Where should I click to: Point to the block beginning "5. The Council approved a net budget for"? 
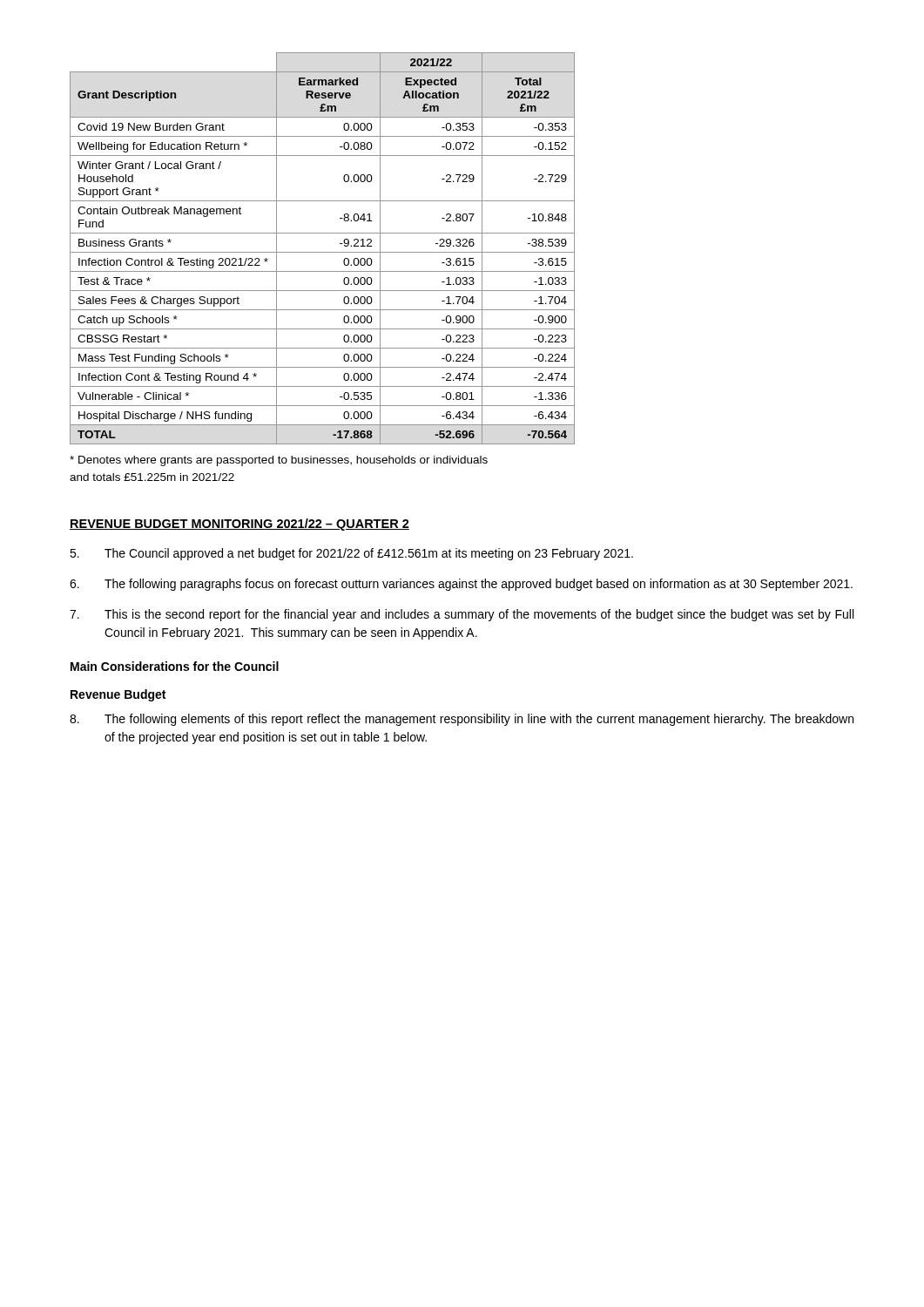tap(462, 554)
